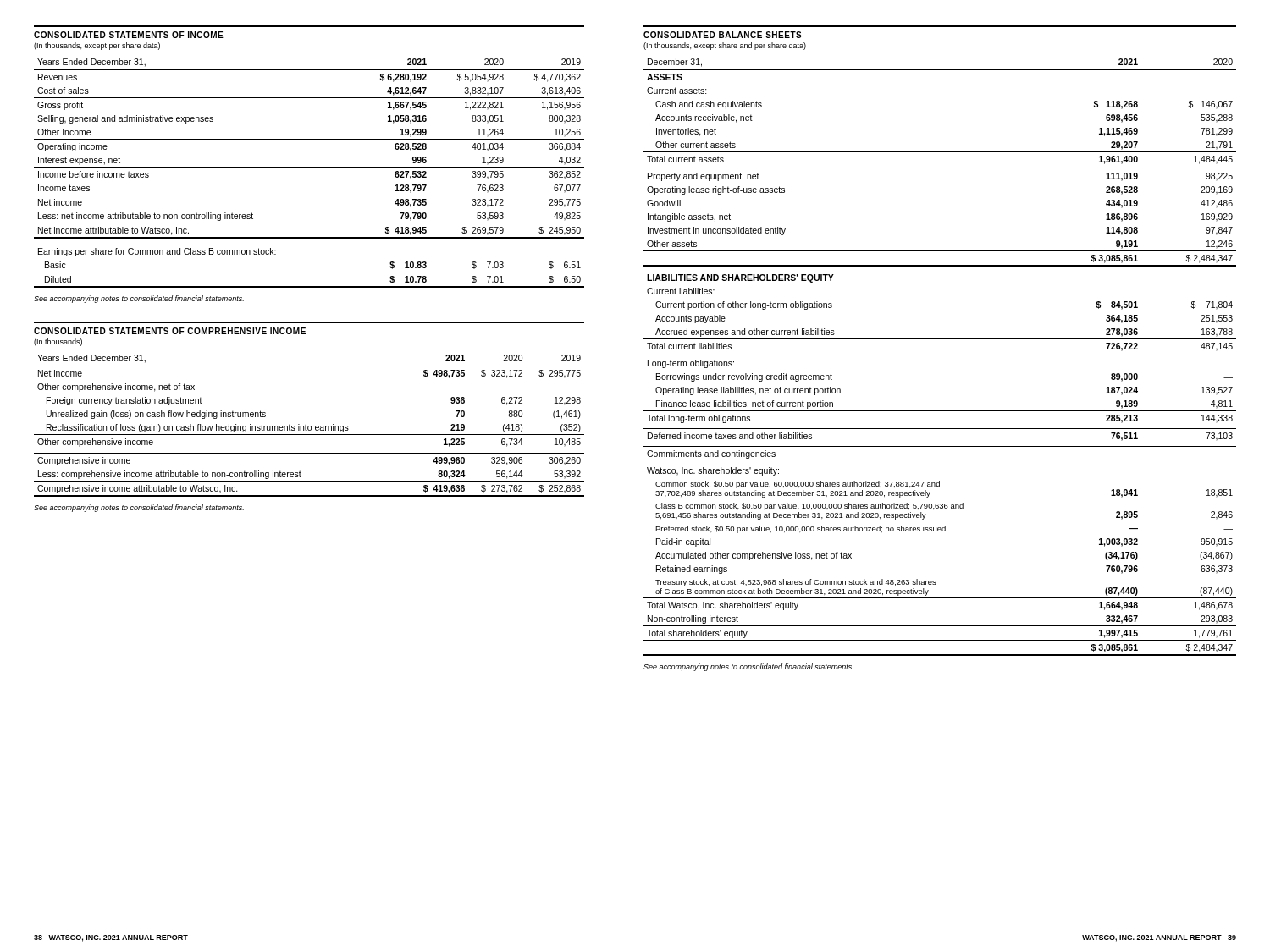Click on the text starting "CONSOLIDATED STATEMENTS OF COMPREHENSIVE INCOME"

pos(170,331)
